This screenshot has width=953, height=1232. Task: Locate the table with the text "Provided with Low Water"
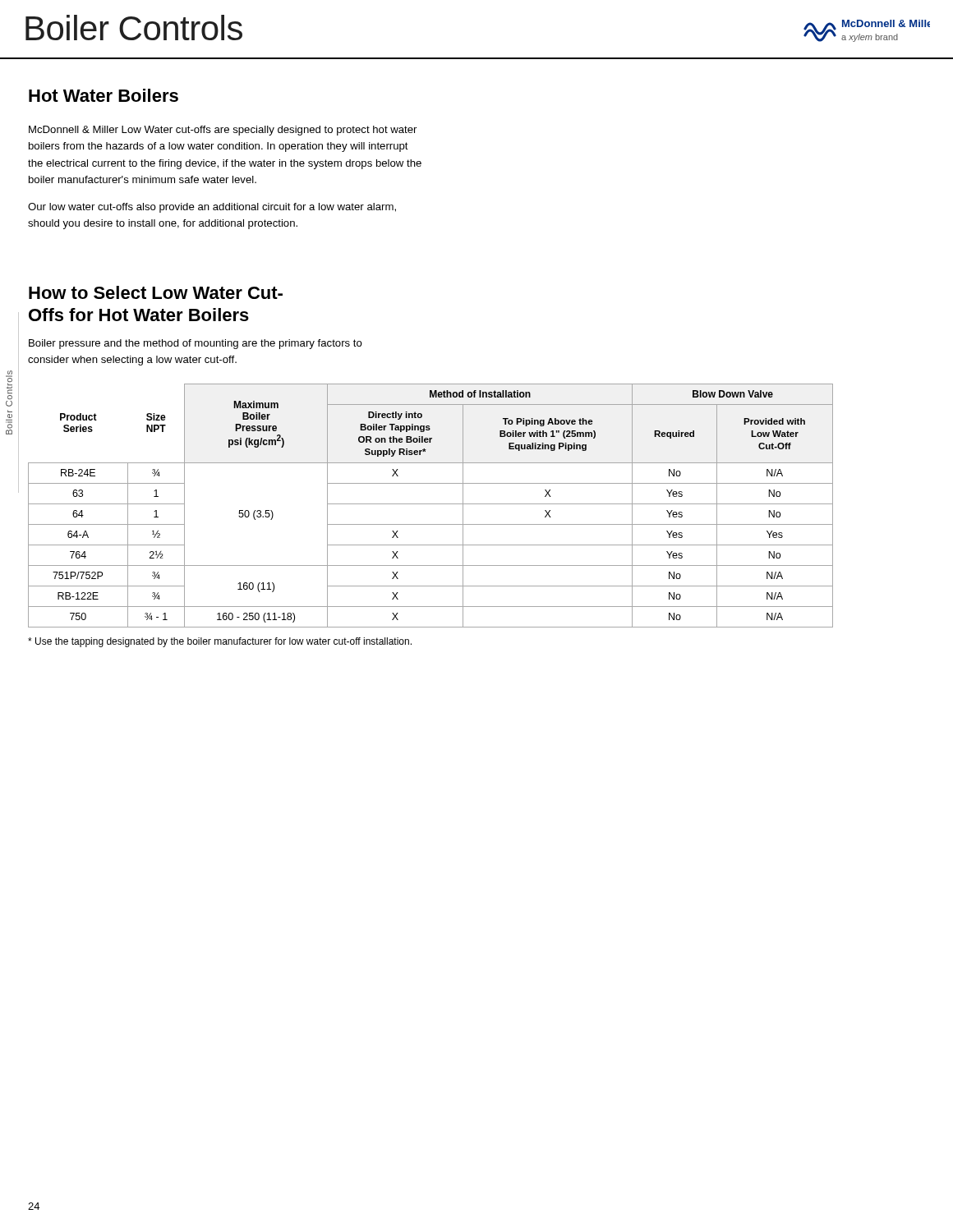[430, 506]
